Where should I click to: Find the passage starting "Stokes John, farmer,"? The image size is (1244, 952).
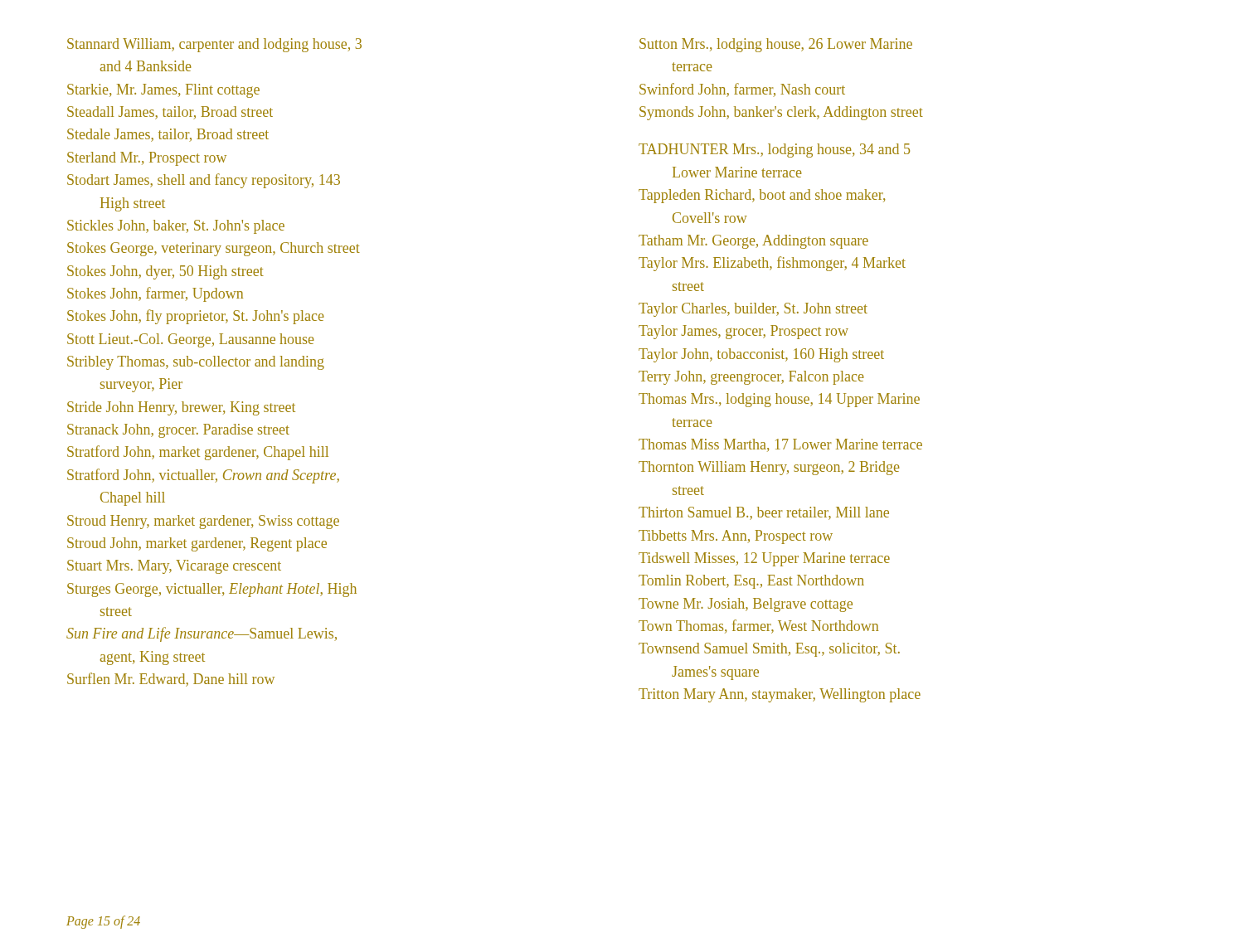coord(155,294)
